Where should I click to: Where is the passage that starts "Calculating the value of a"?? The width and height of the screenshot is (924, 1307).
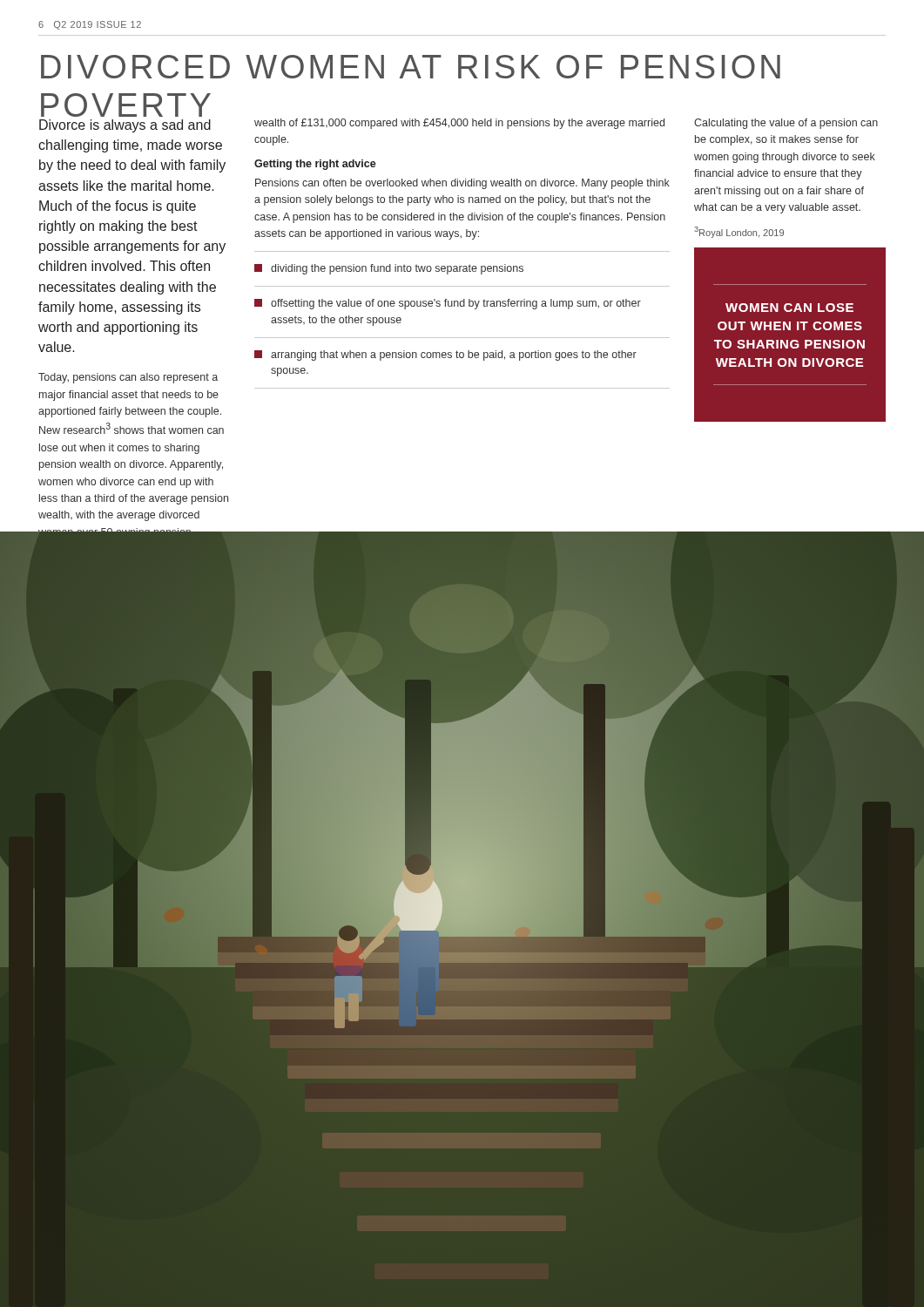click(790, 166)
